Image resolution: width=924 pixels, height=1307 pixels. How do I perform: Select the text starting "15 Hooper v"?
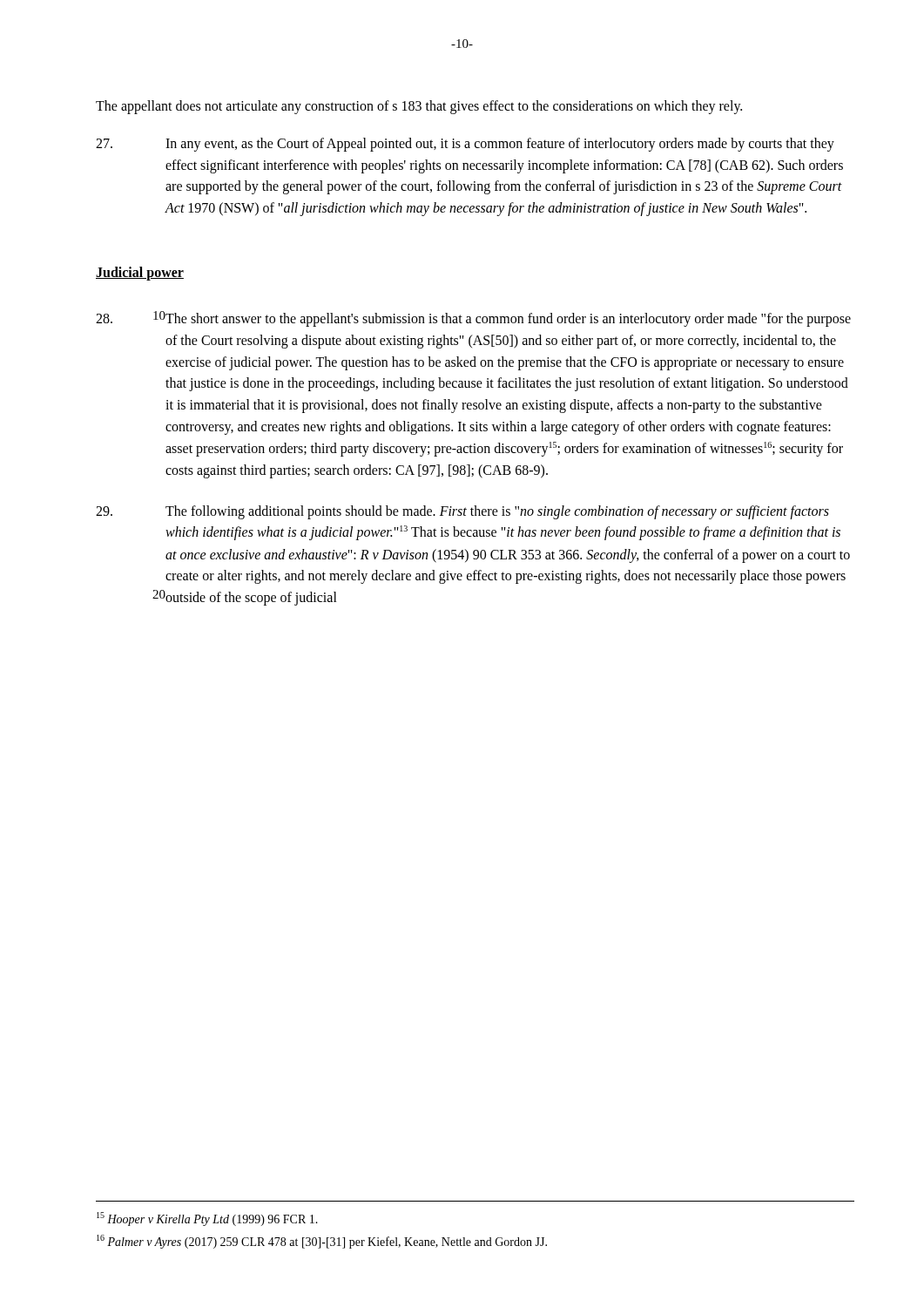(207, 1218)
